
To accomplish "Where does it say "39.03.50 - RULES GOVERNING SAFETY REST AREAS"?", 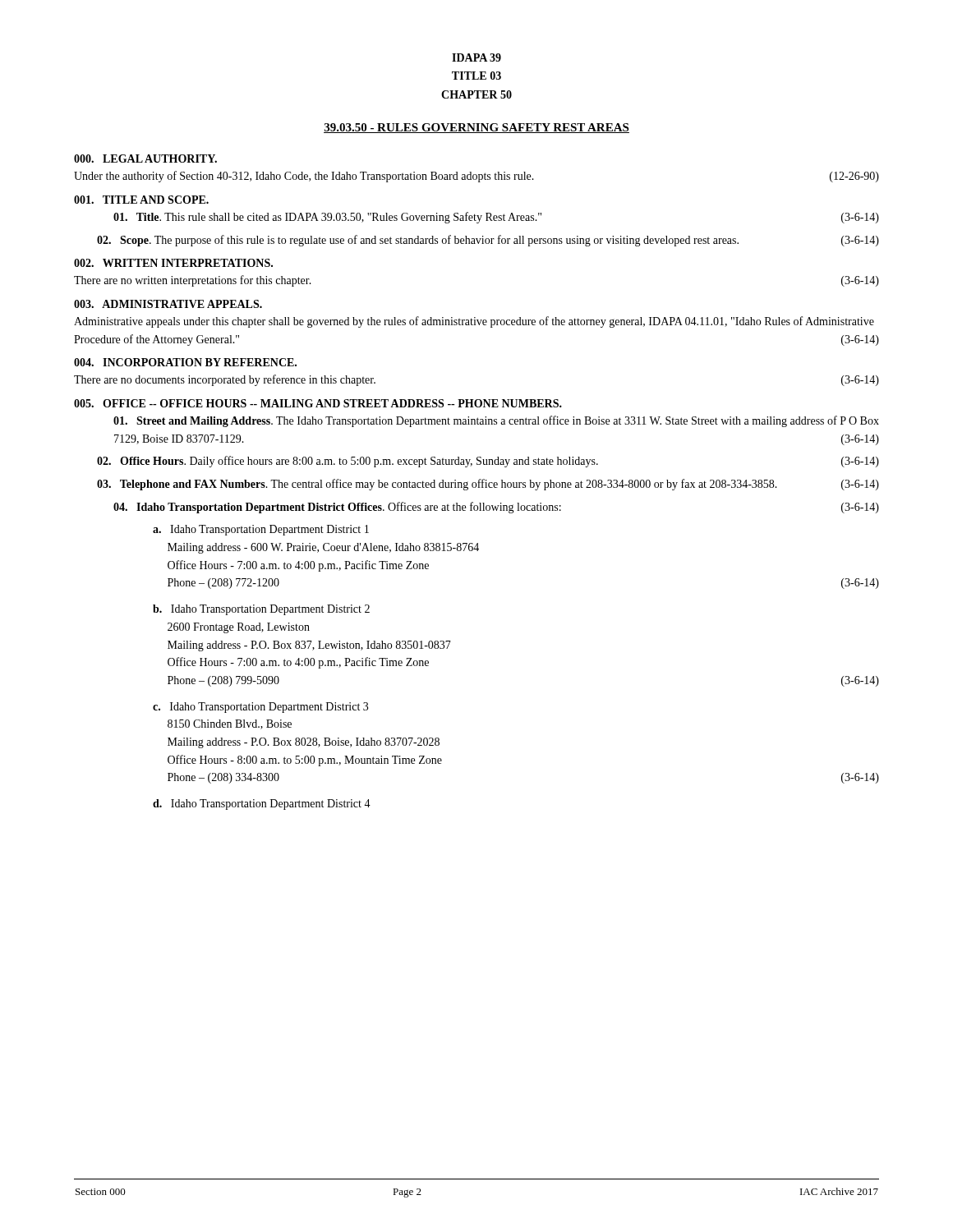I will (x=476, y=127).
